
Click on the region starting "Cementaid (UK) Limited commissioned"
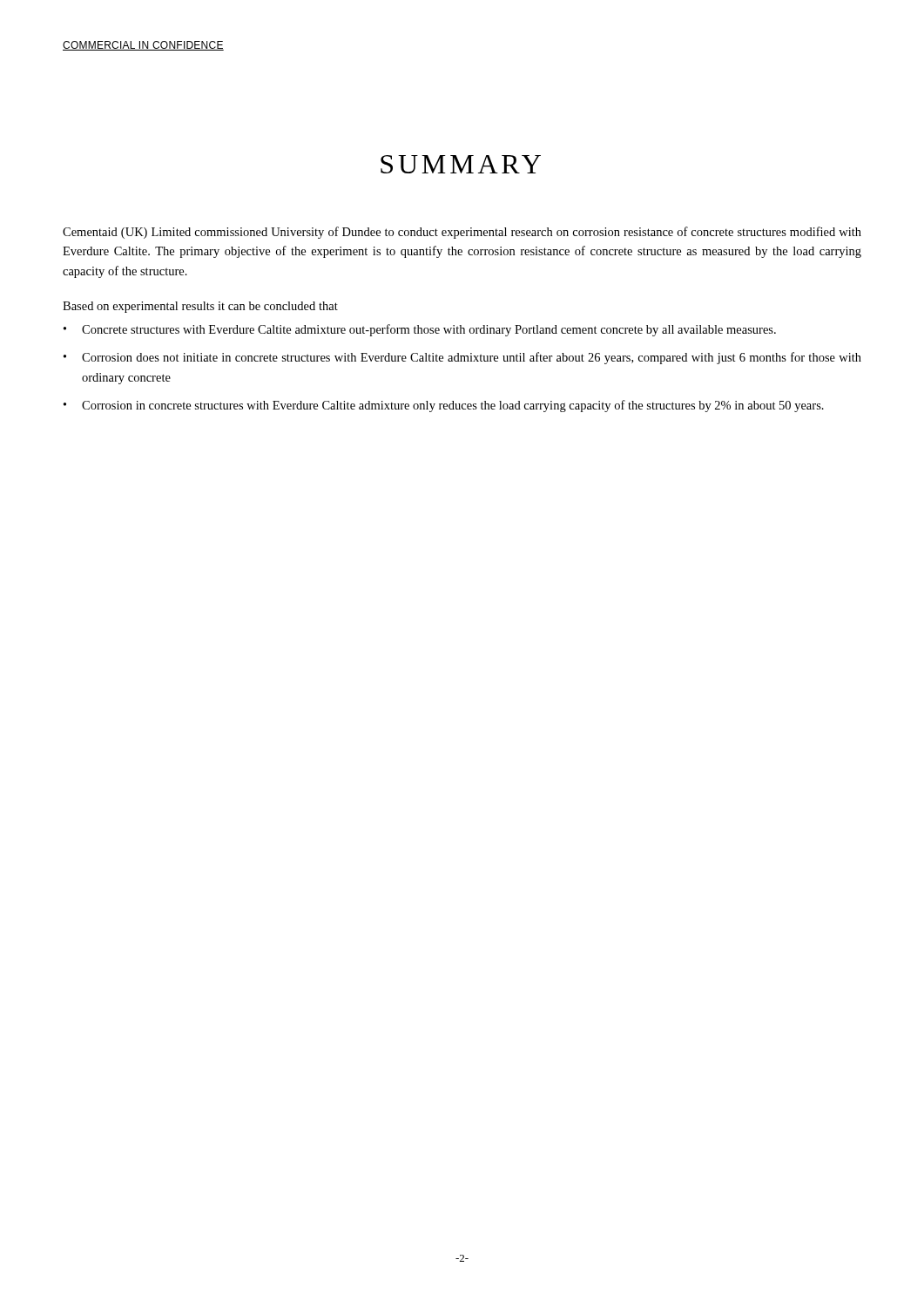(x=462, y=251)
